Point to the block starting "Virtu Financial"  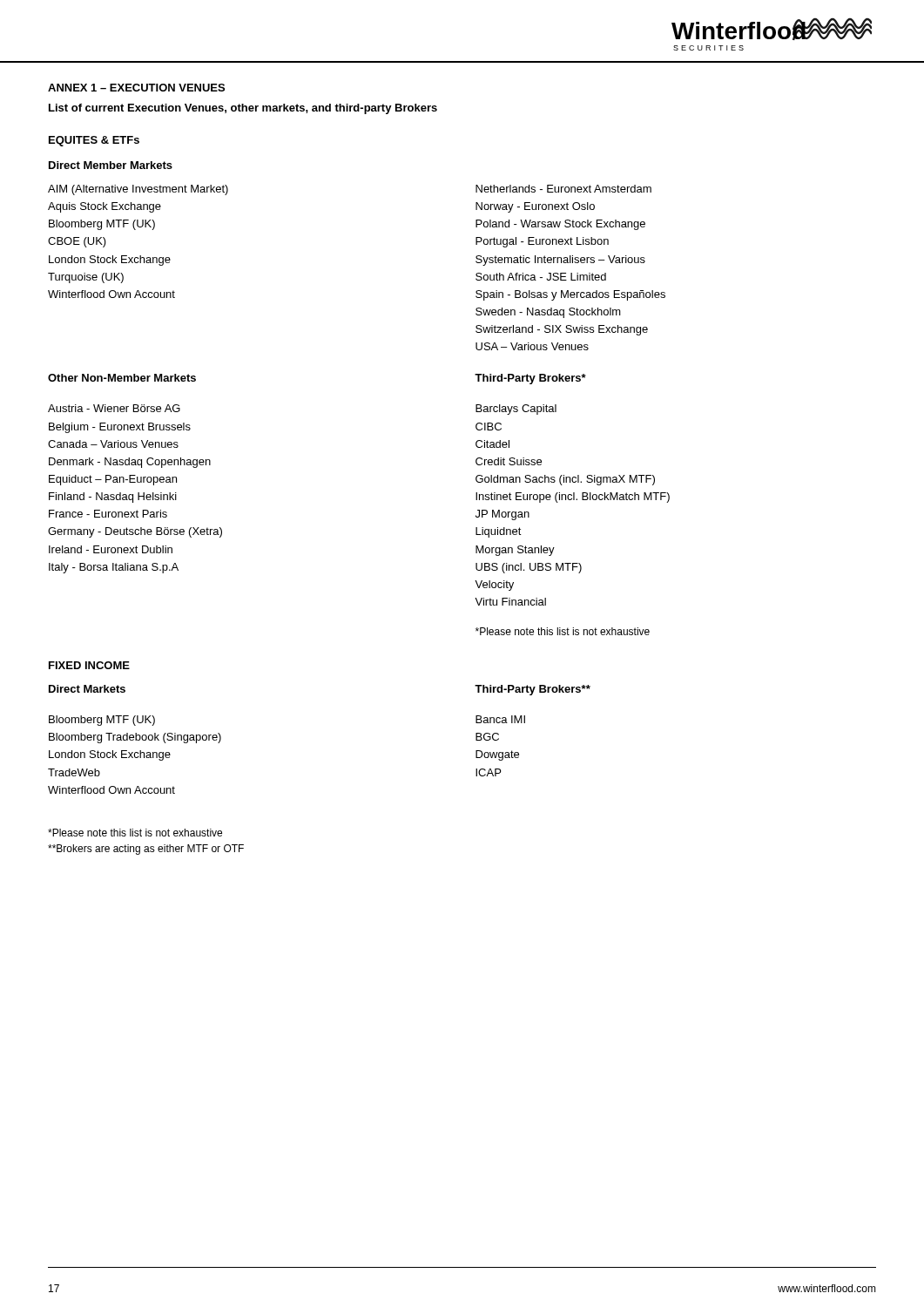point(511,602)
